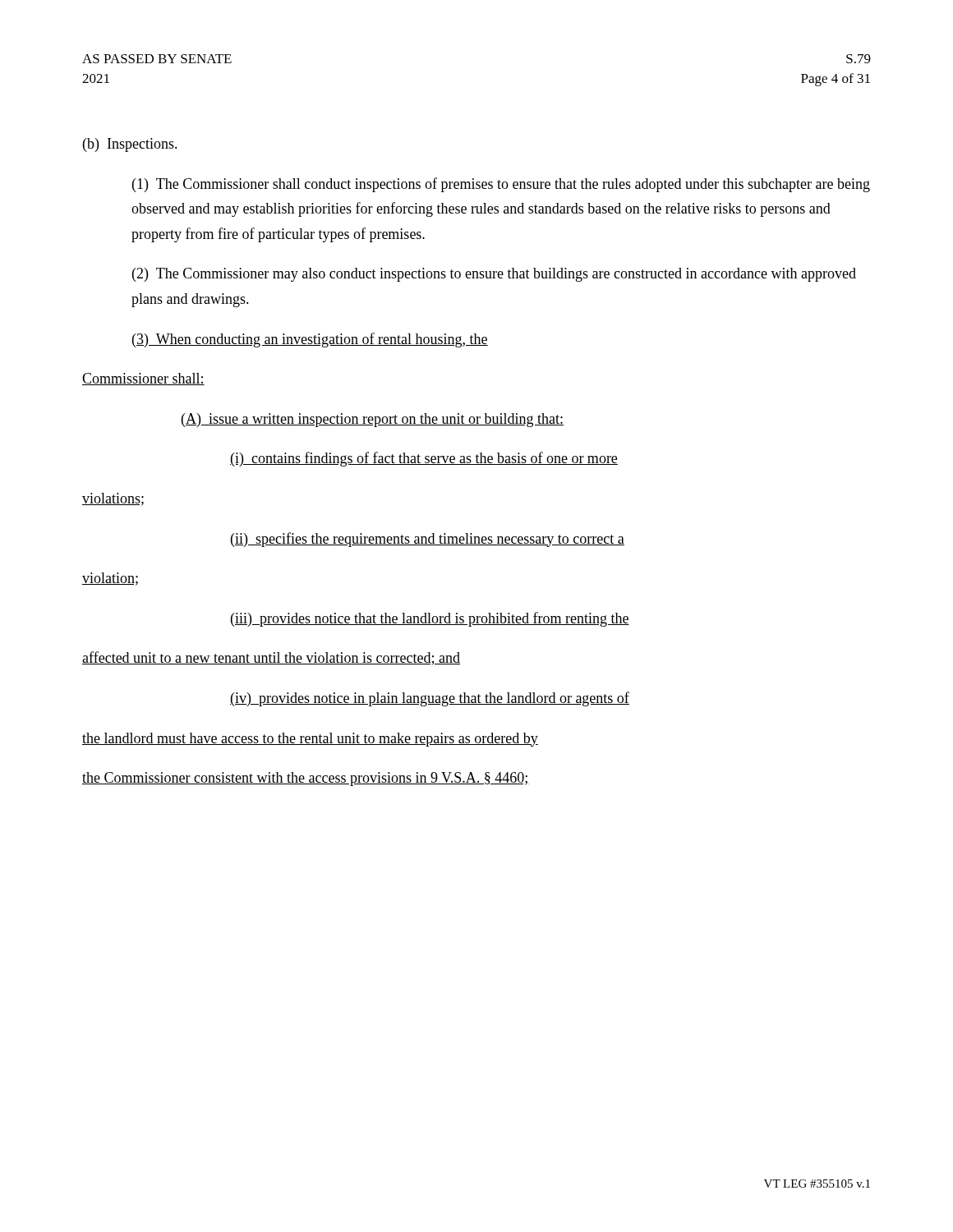The height and width of the screenshot is (1232, 953).
Task: Select the text block that says "(A) issue a written inspection report"
Action: pos(372,419)
